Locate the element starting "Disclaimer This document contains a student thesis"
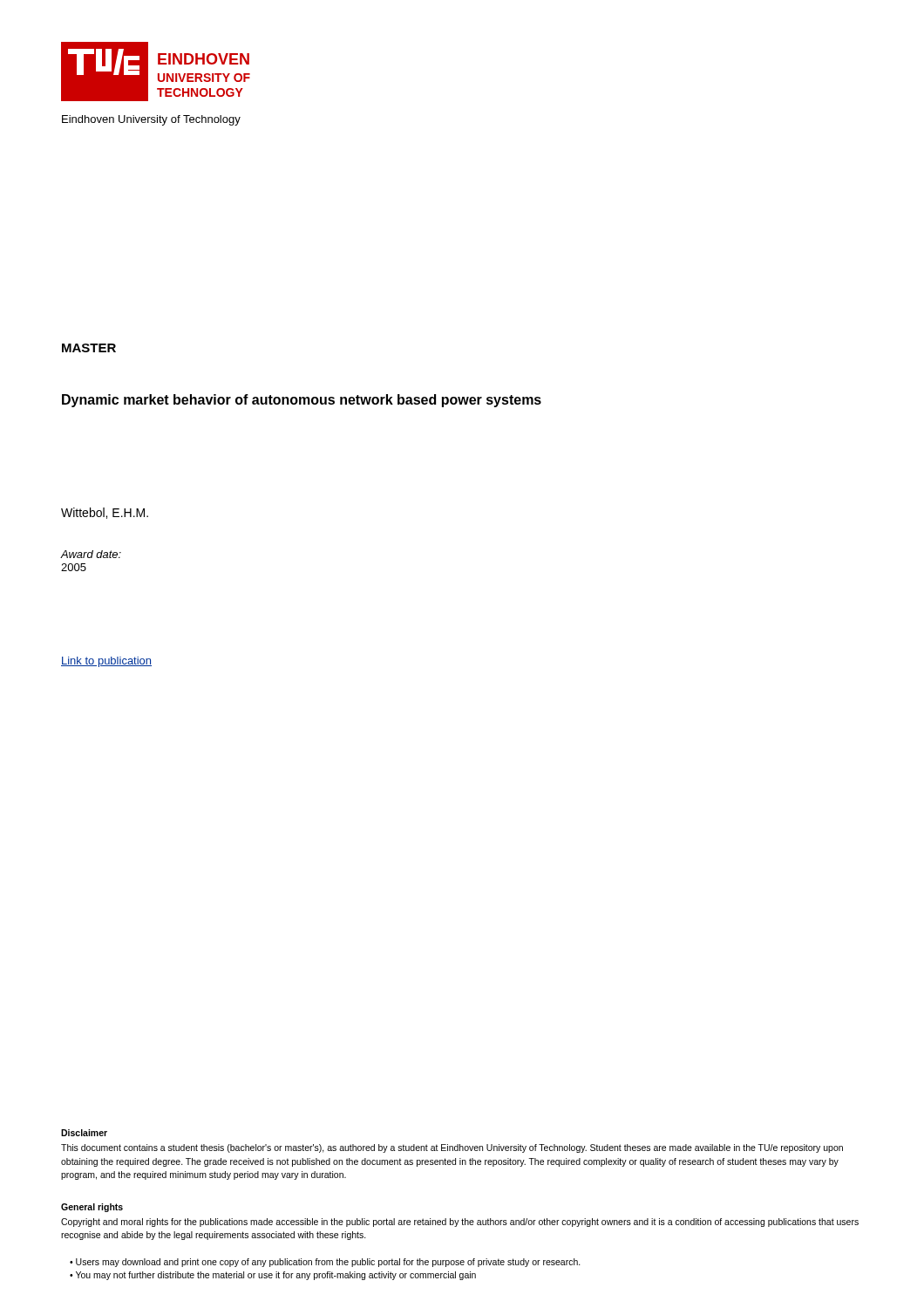The width and height of the screenshot is (924, 1308). click(x=462, y=1153)
